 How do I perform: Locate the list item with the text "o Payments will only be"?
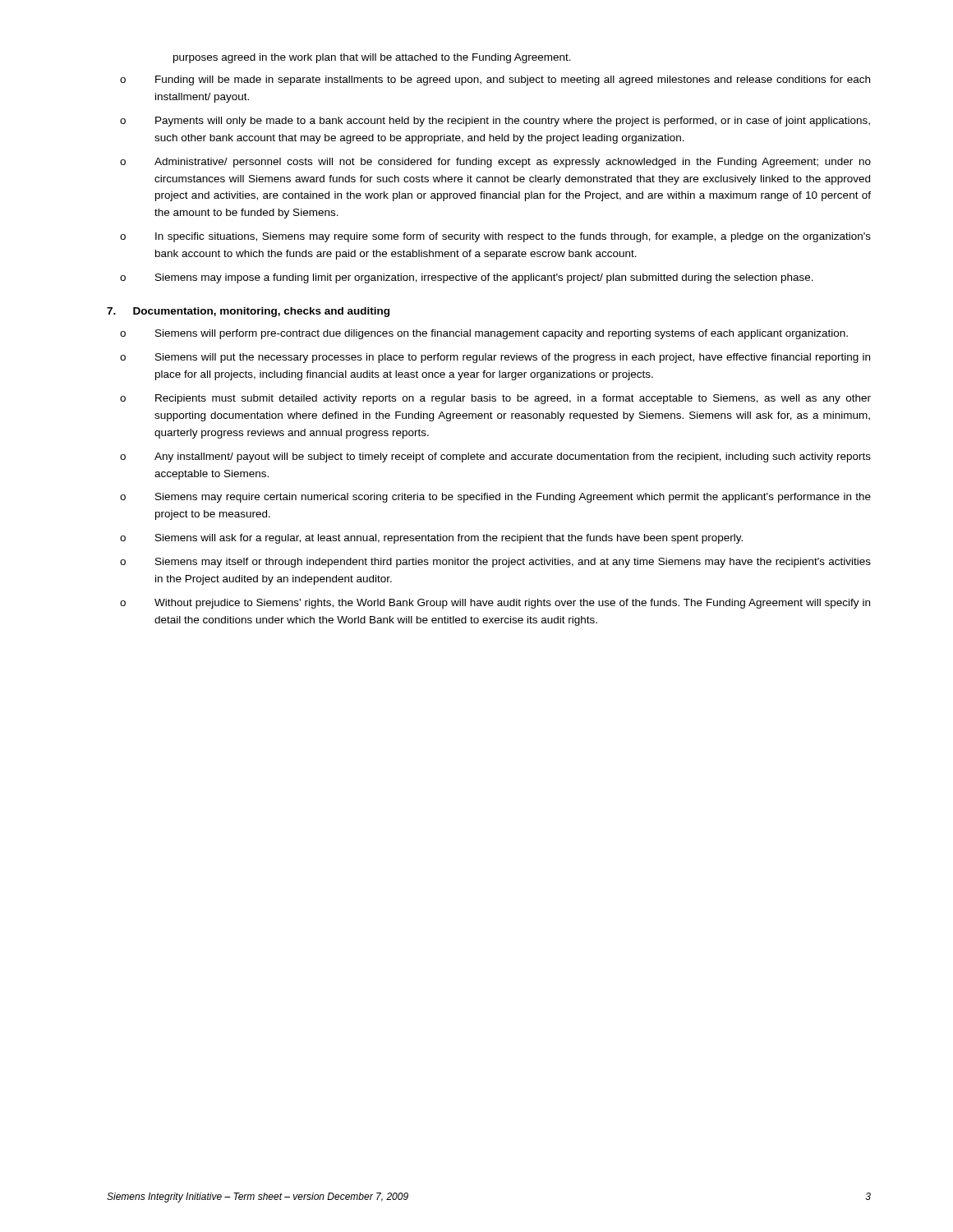489,130
